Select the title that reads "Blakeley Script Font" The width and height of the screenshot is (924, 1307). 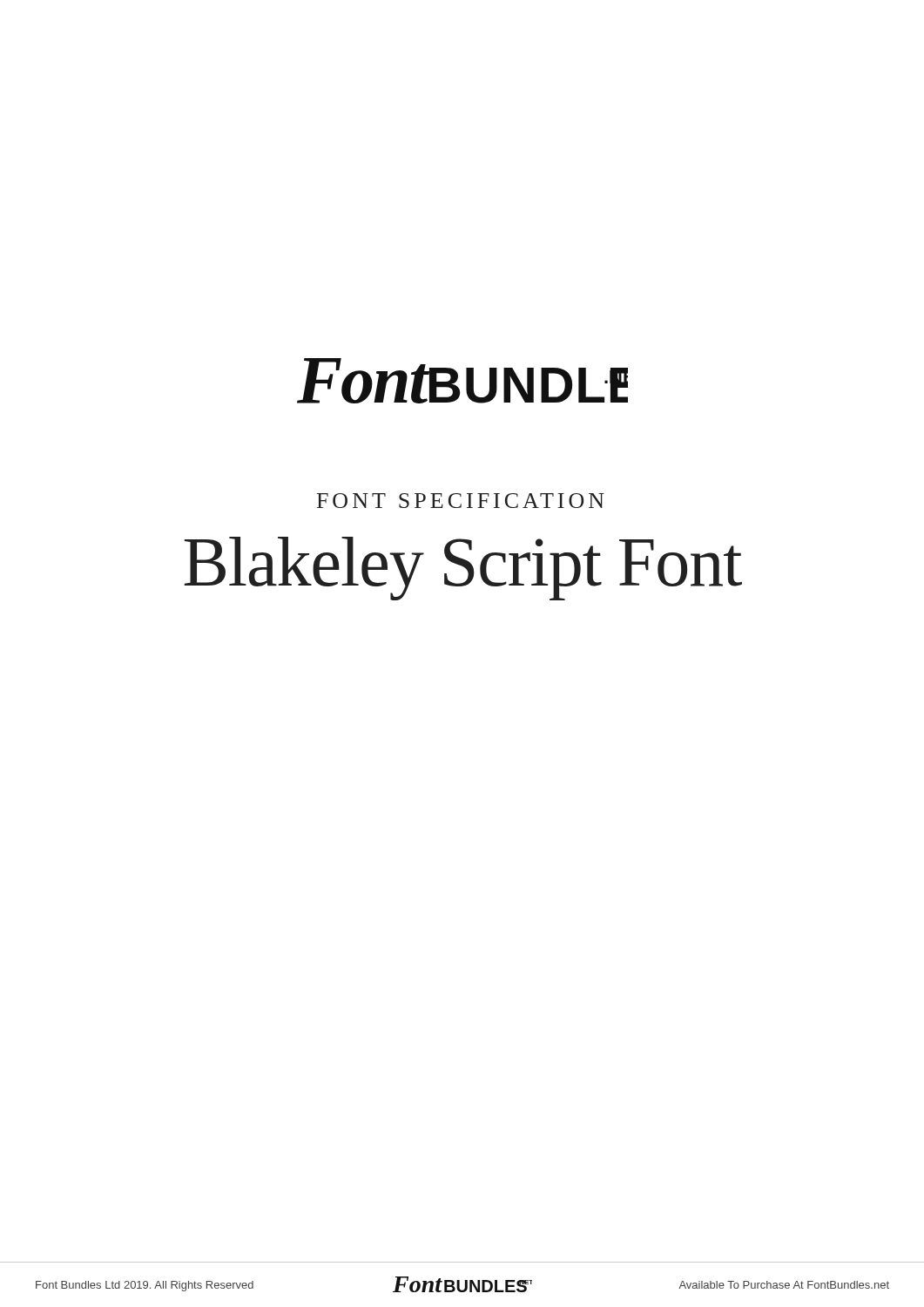click(x=462, y=562)
